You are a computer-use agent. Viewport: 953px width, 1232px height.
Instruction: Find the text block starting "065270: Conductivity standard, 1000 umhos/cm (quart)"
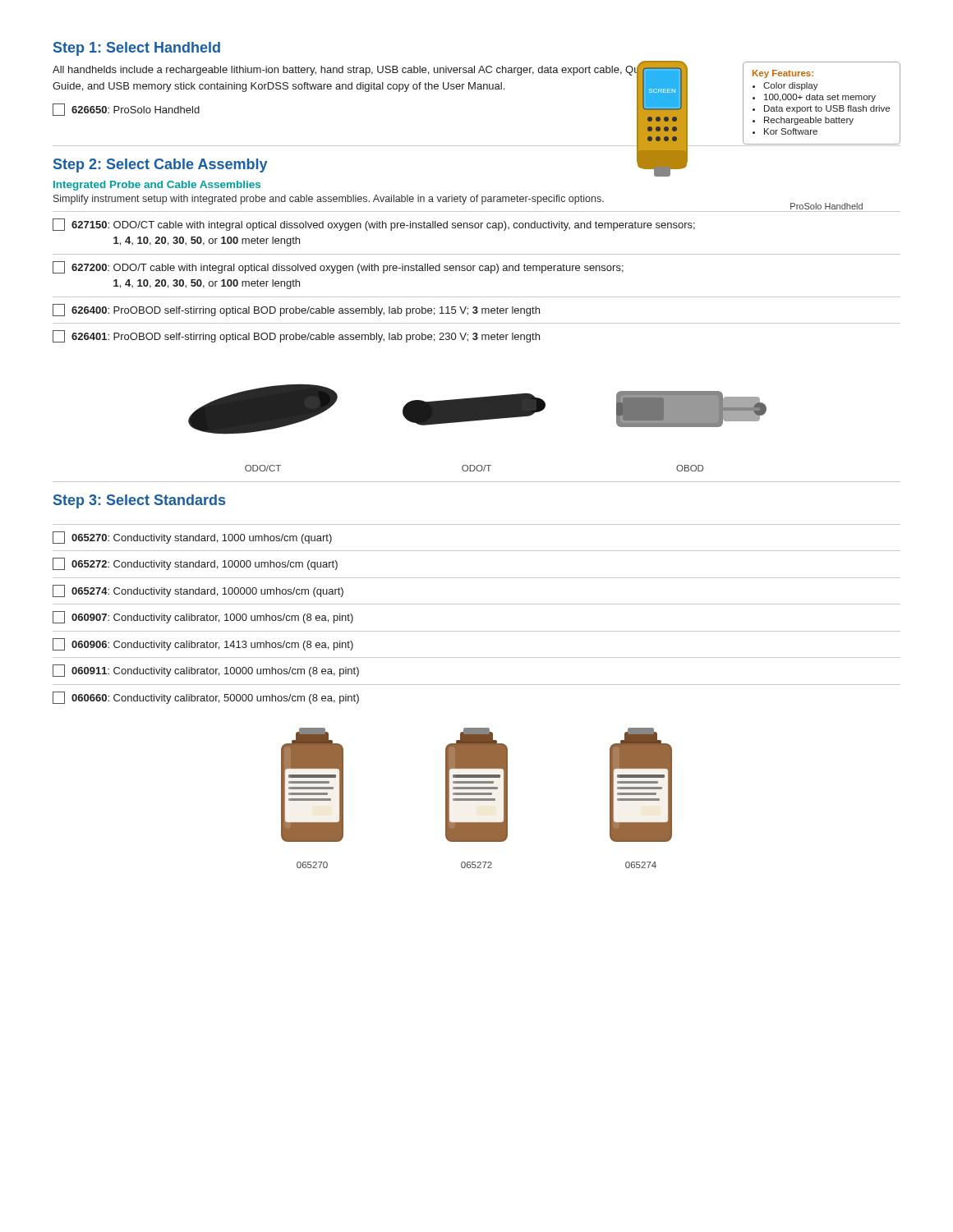pos(192,537)
